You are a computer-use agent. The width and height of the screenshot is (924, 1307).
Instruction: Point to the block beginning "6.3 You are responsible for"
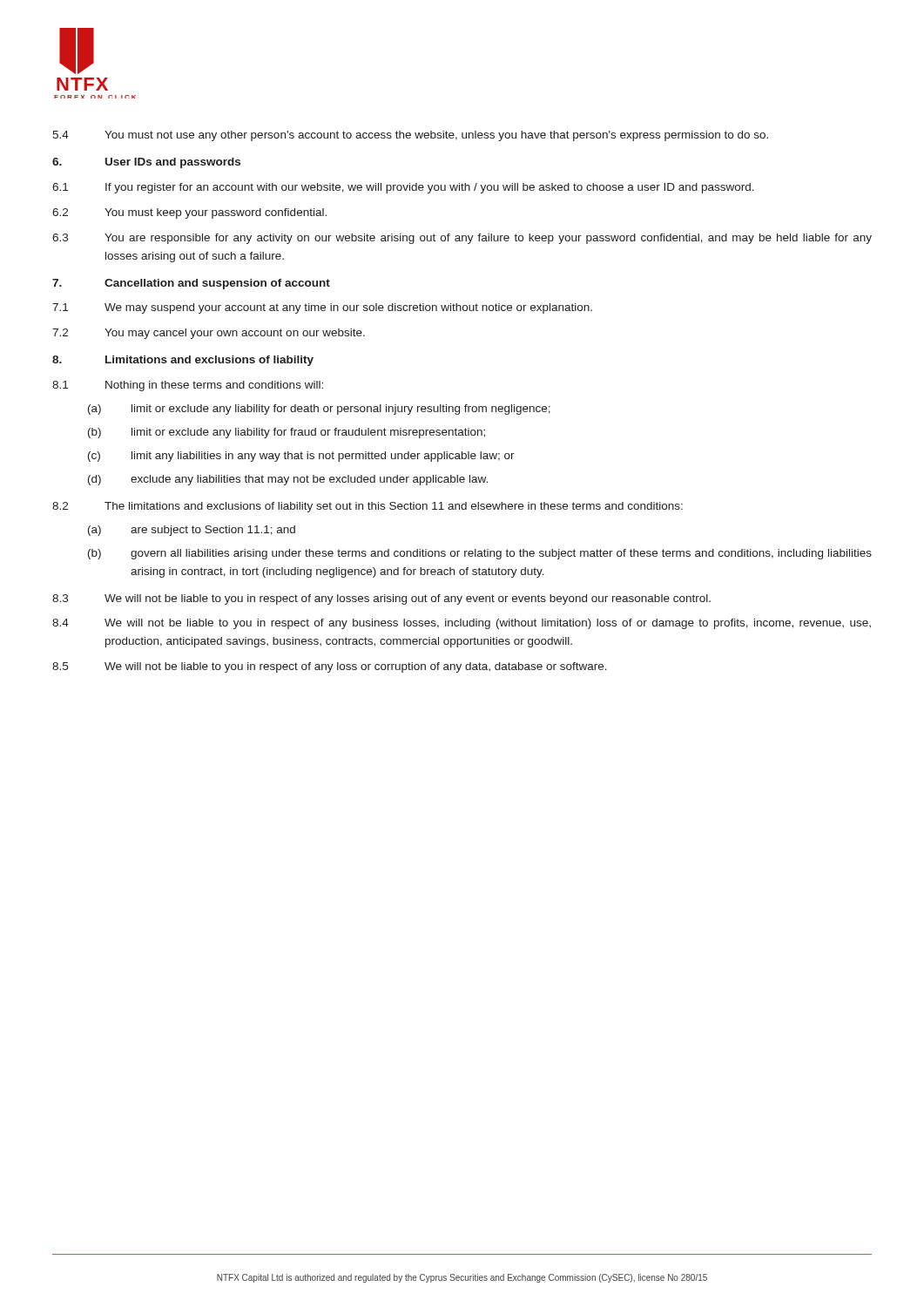click(462, 247)
